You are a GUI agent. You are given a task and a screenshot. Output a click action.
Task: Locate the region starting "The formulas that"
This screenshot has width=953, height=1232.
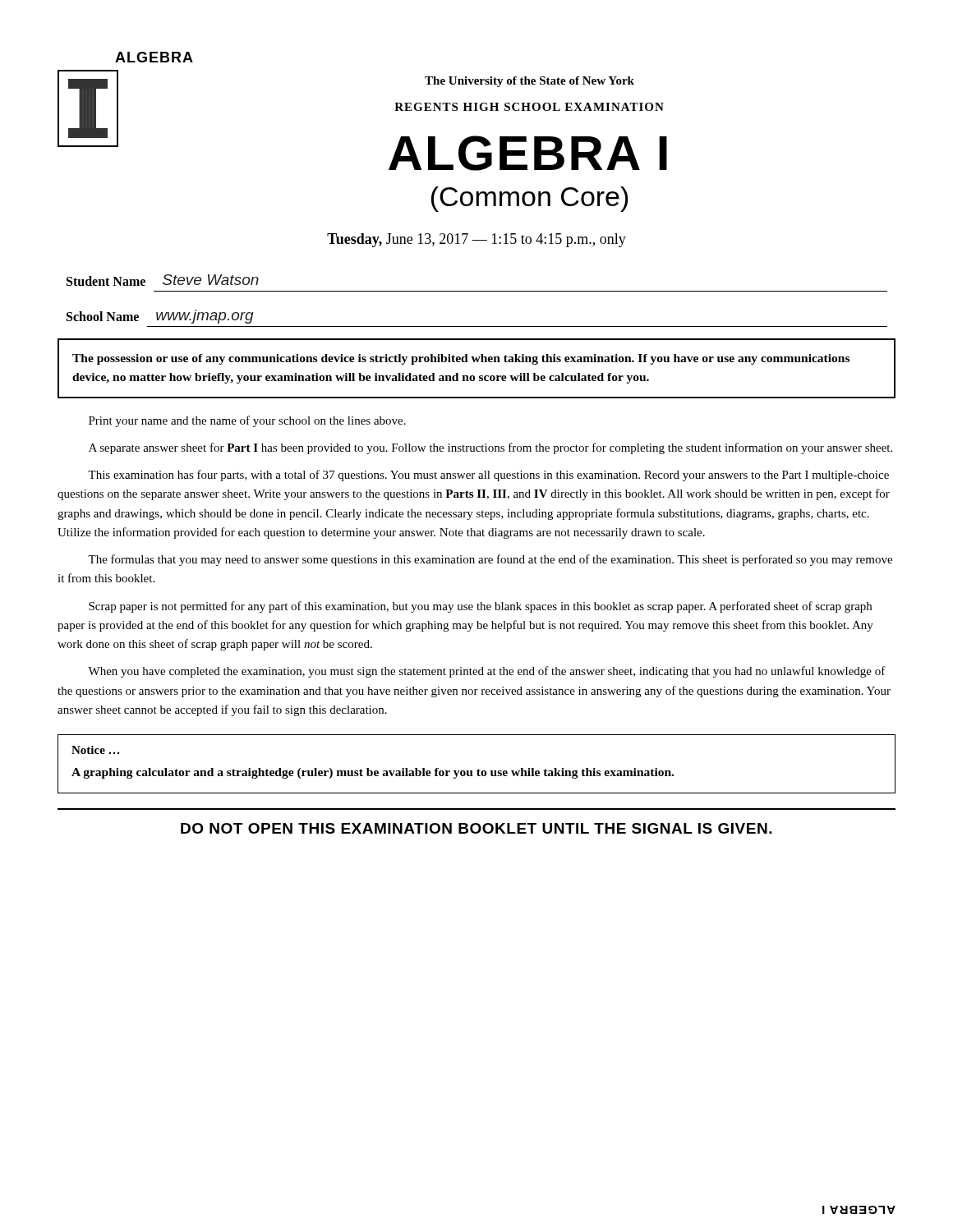475,569
